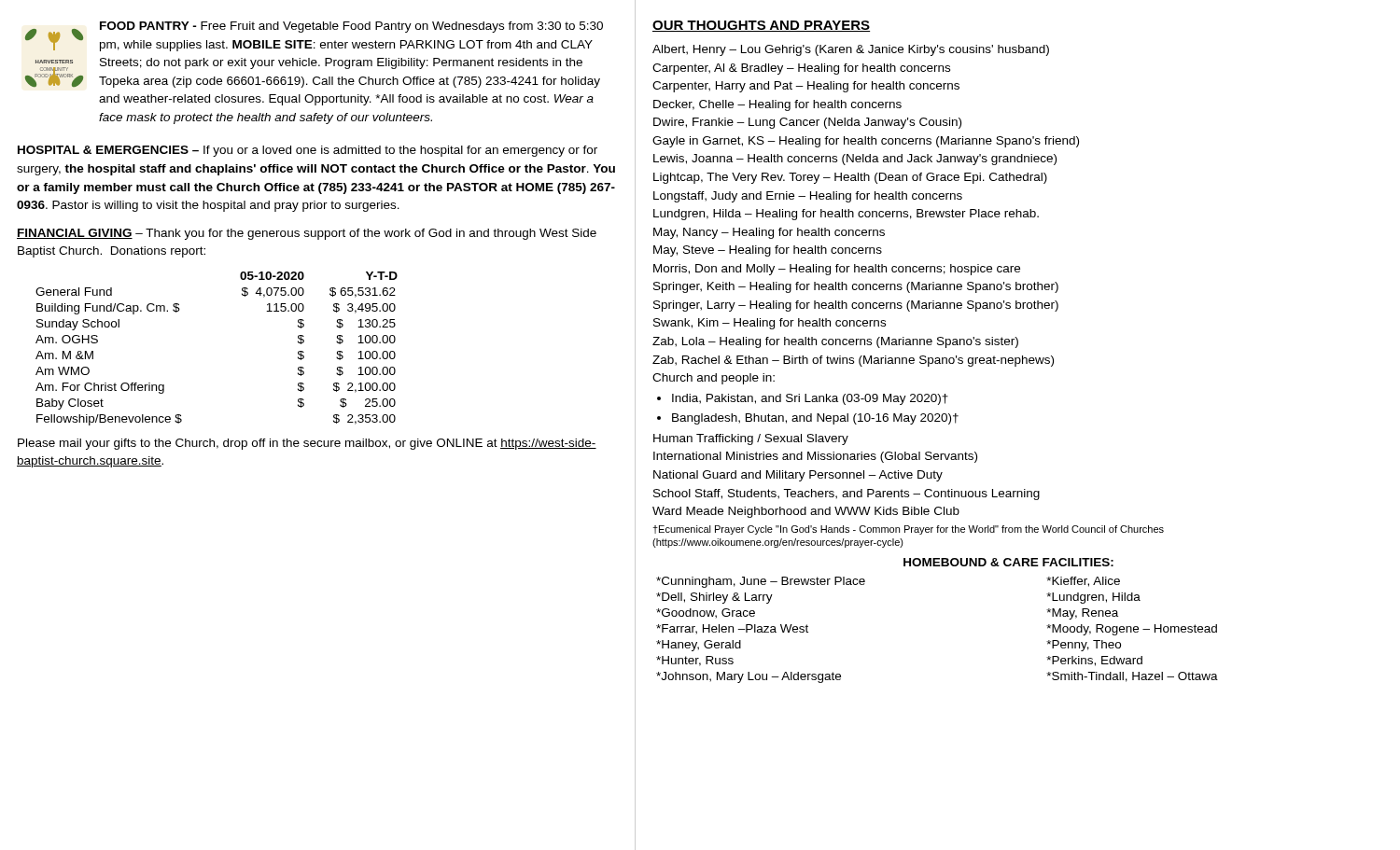Select the list item containing "Bangladesh, Bhutan, and Nepal (10-16 May"

point(815,419)
